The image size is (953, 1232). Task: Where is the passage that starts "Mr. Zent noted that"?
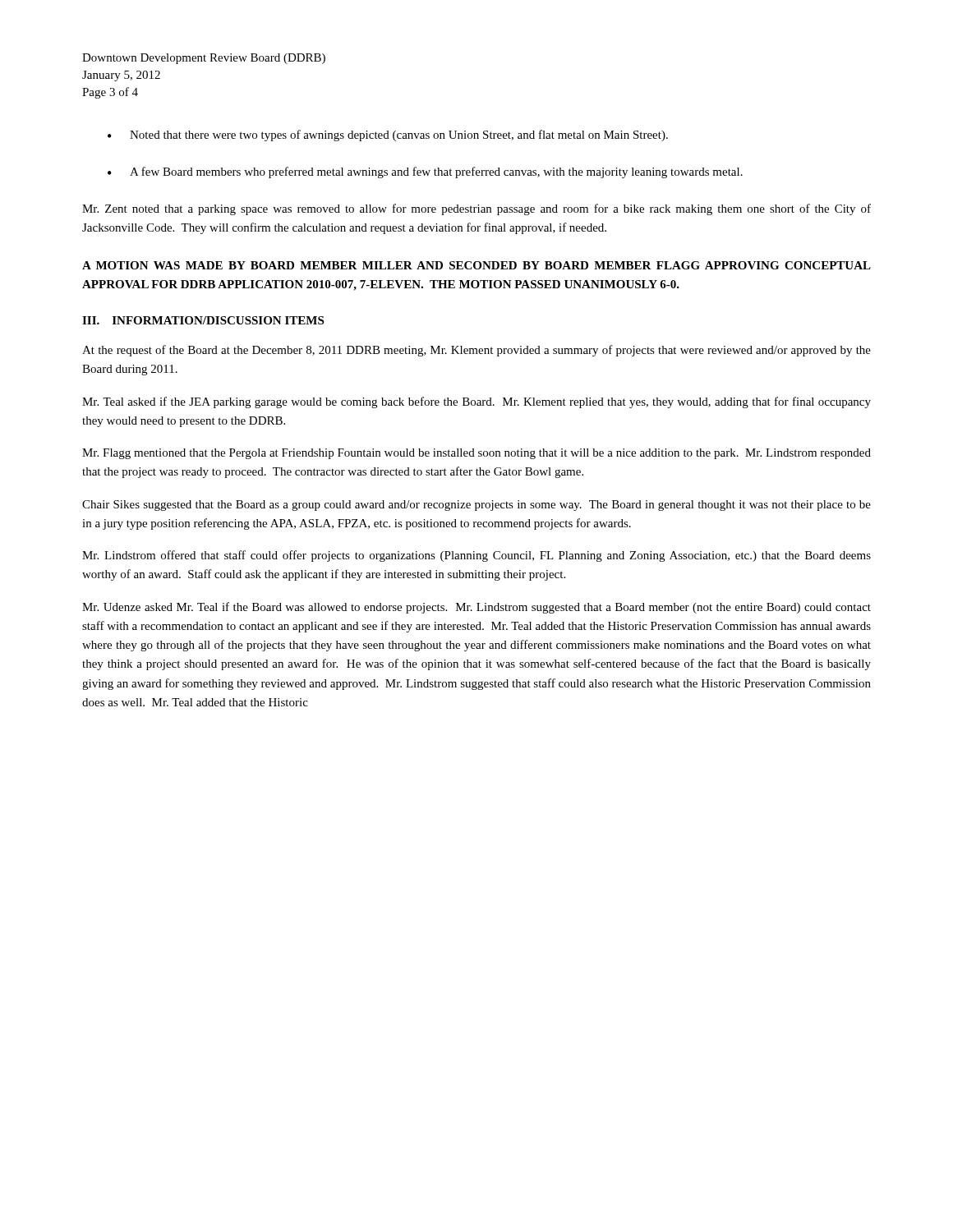click(476, 218)
